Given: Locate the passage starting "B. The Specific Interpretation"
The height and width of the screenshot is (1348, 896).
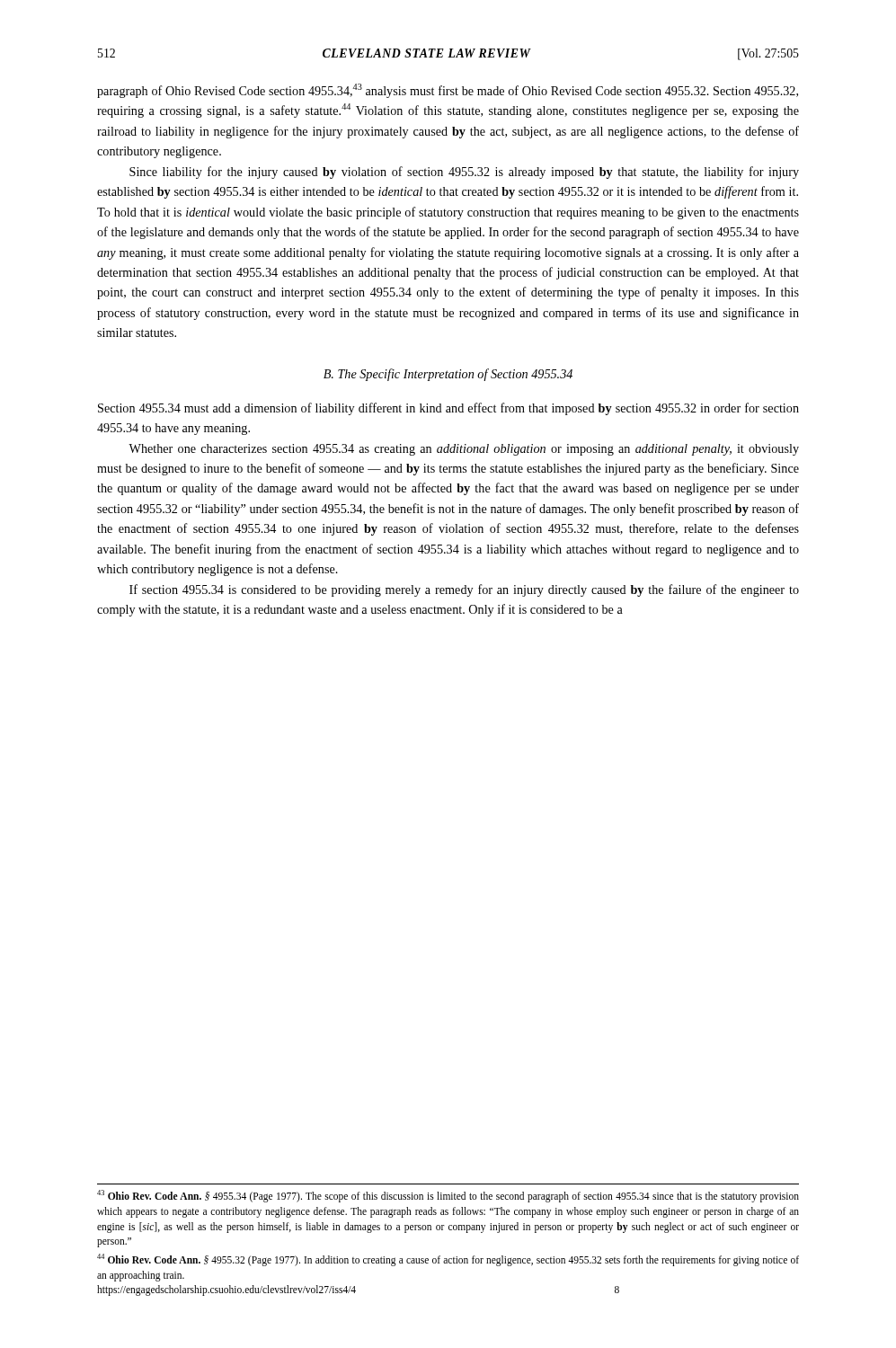Looking at the screenshot, I should (448, 374).
